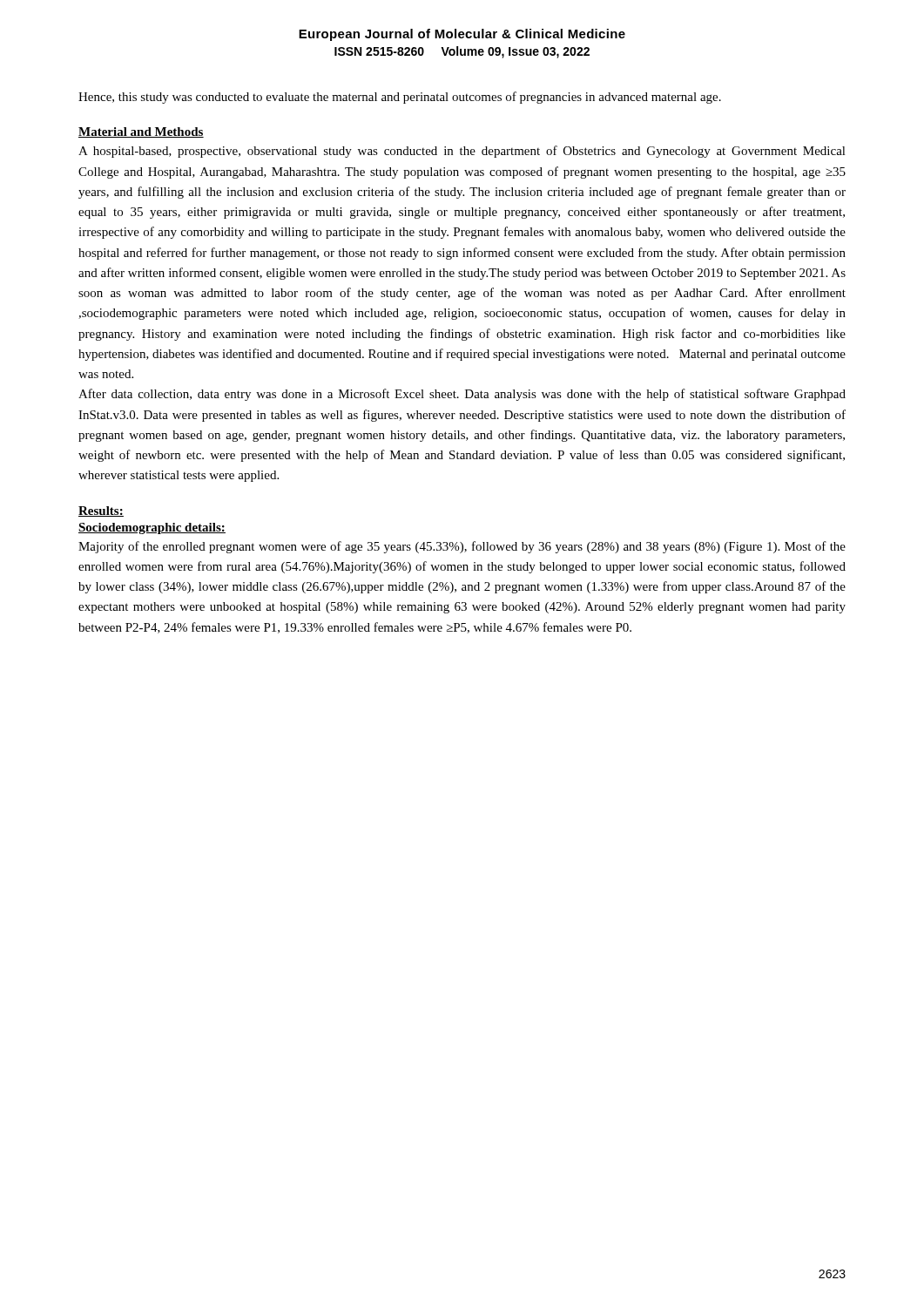Click on the element starting "Material and Methods"
The width and height of the screenshot is (924, 1307).
[x=141, y=132]
